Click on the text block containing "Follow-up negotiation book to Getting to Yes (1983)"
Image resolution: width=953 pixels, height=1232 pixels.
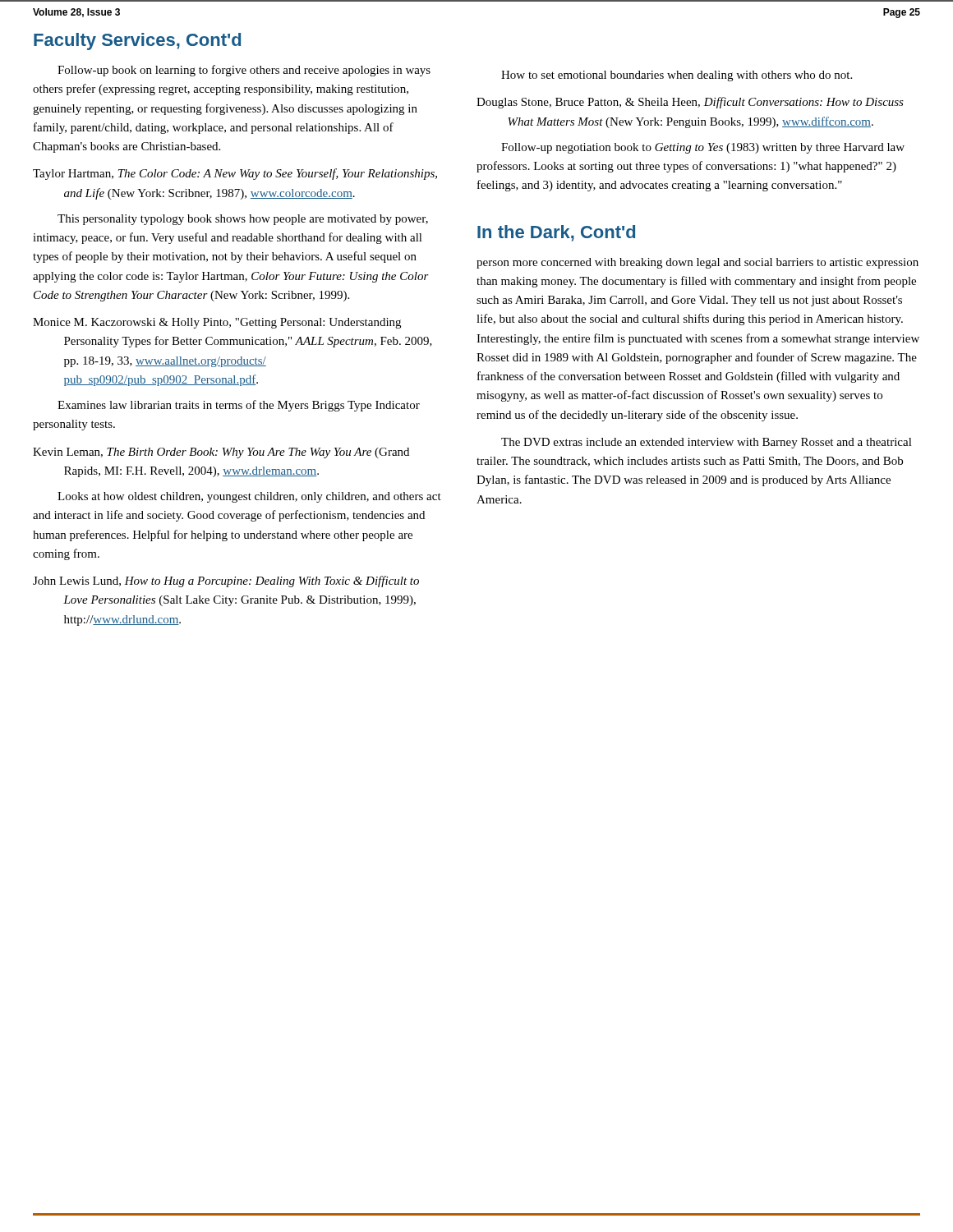pos(691,166)
